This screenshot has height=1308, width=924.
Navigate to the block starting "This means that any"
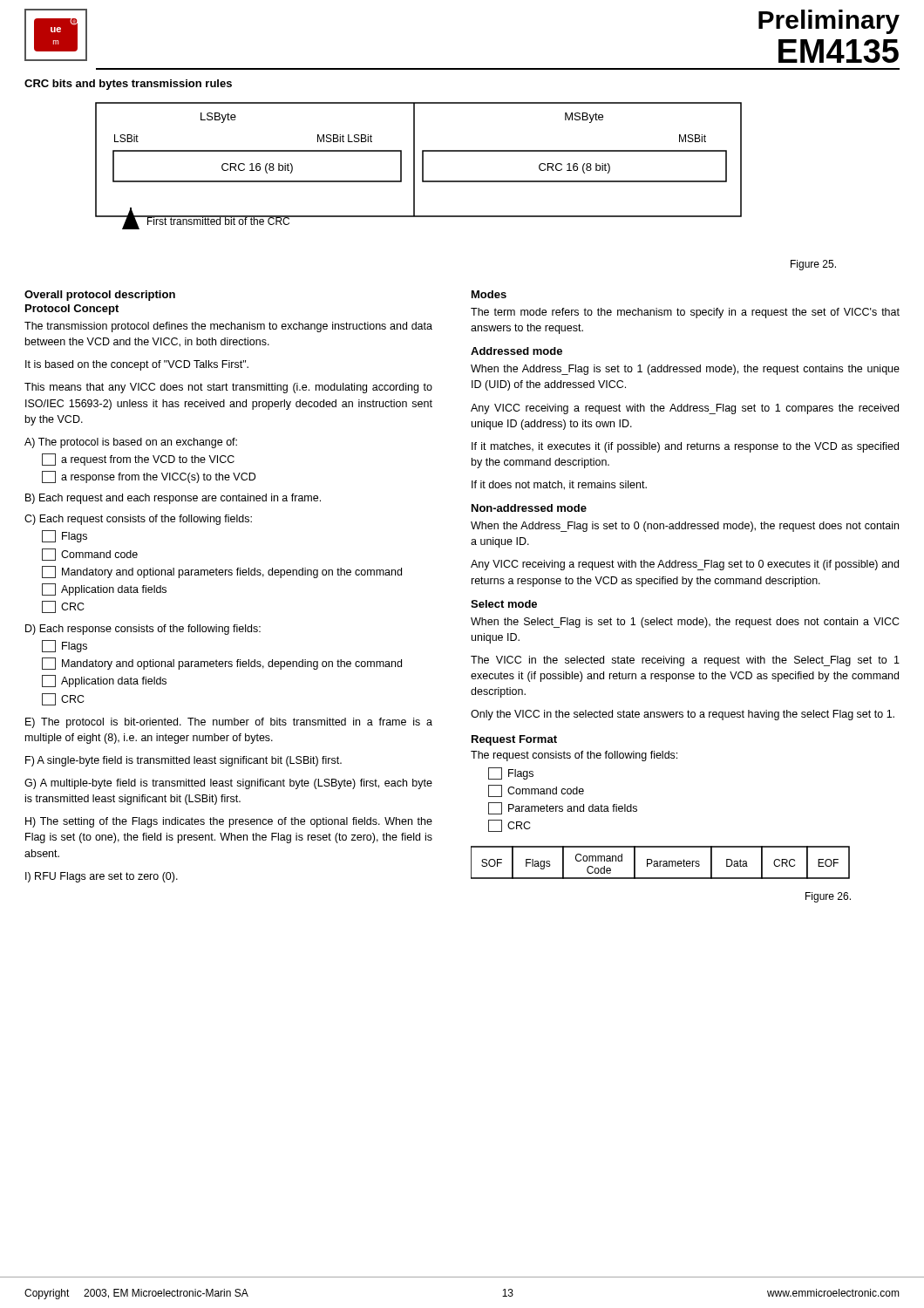[x=228, y=403]
